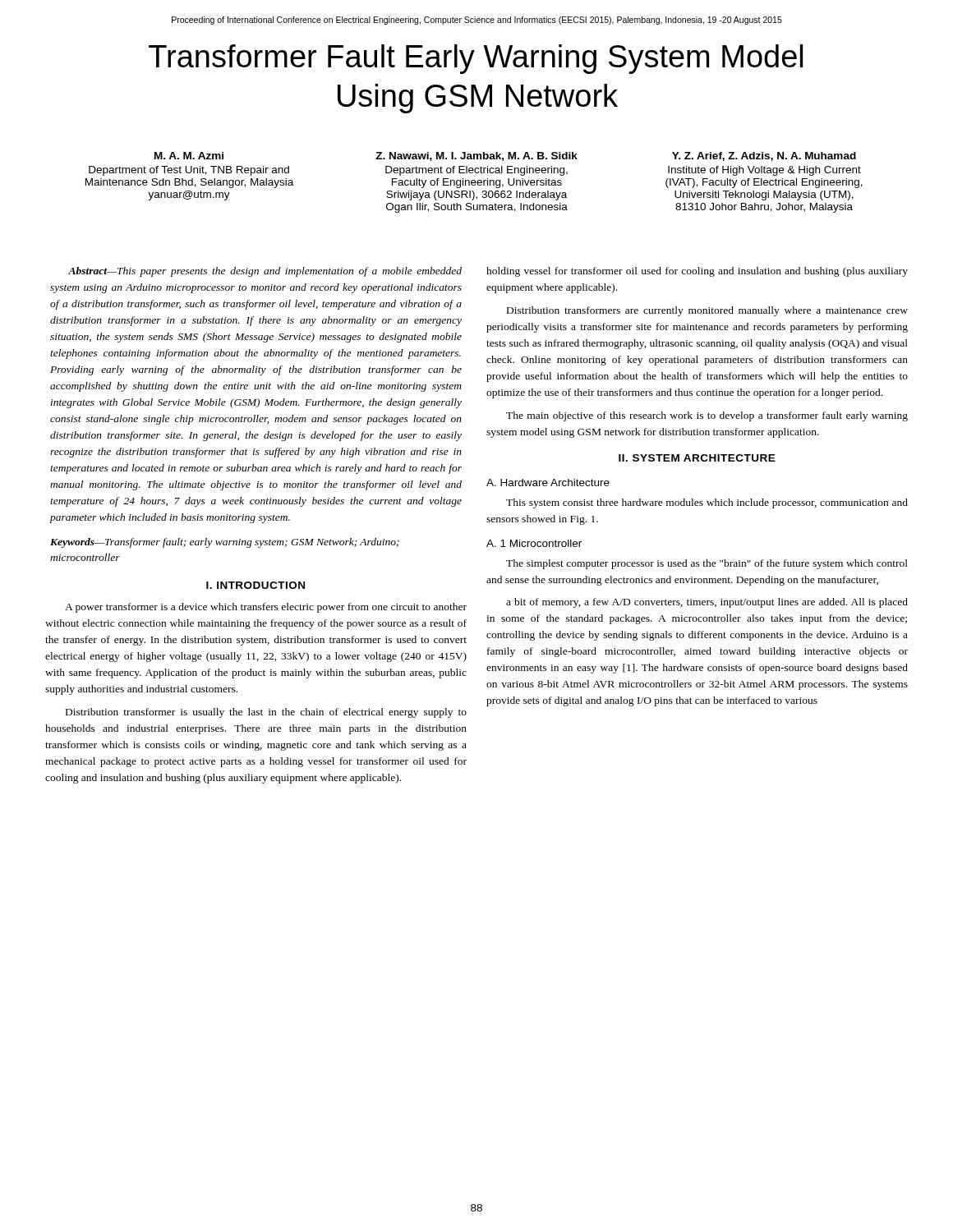Where is the passage that starts "M. A. M."?
This screenshot has height=1232, width=953.
(476, 181)
